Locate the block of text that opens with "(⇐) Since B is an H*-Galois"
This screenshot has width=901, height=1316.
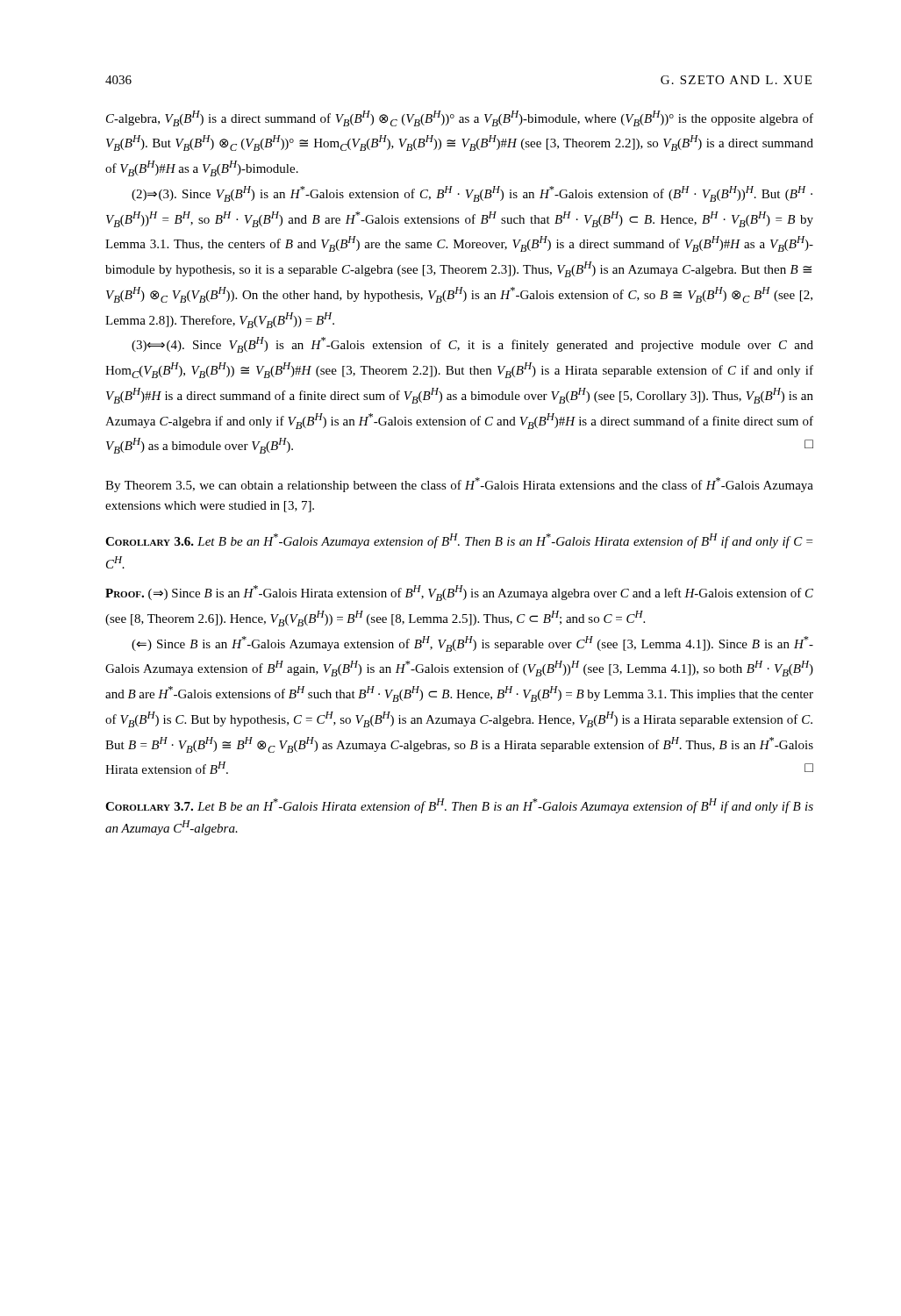tap(459, 706)
